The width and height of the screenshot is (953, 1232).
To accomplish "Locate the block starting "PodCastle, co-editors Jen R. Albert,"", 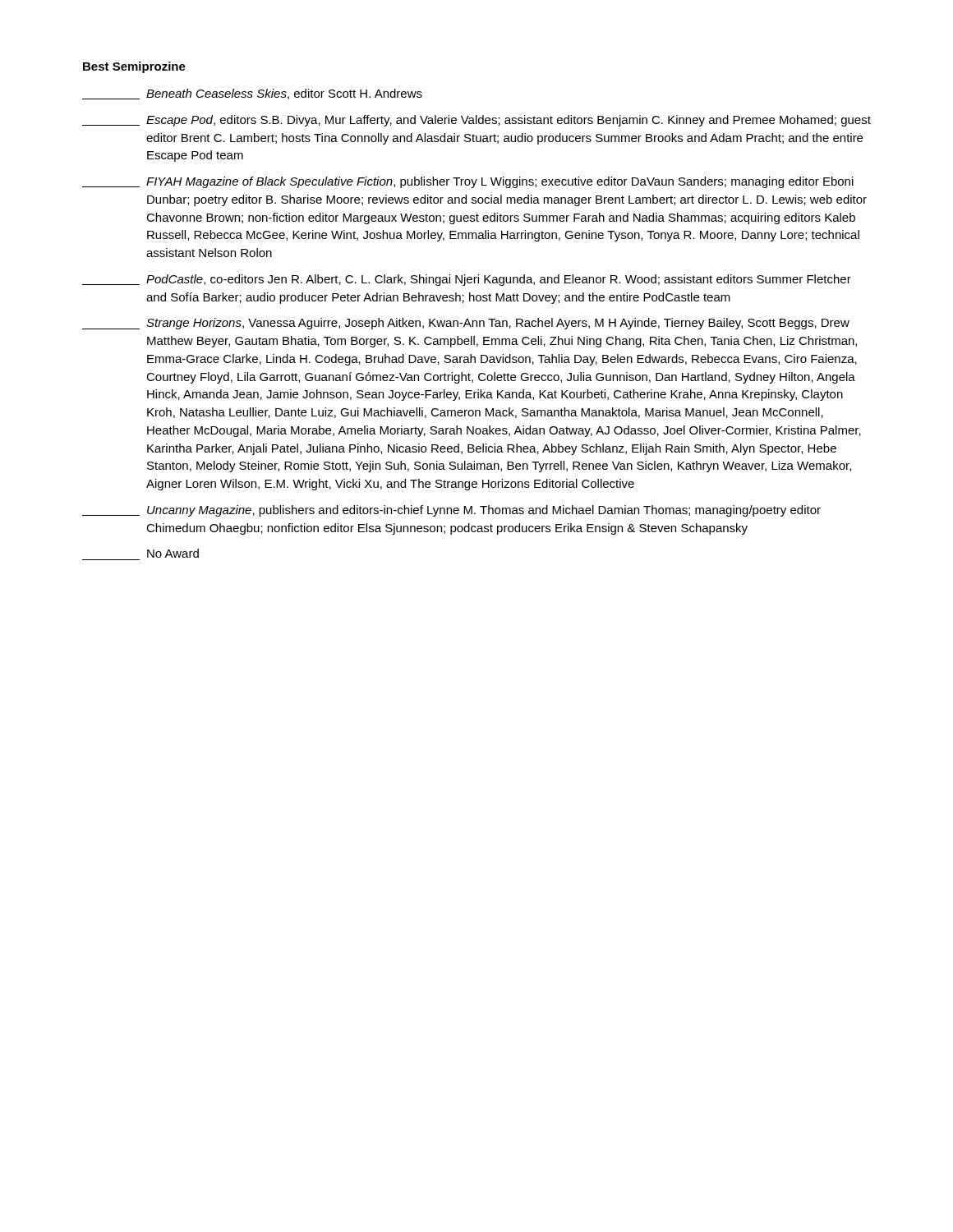I will coord(476,288).
